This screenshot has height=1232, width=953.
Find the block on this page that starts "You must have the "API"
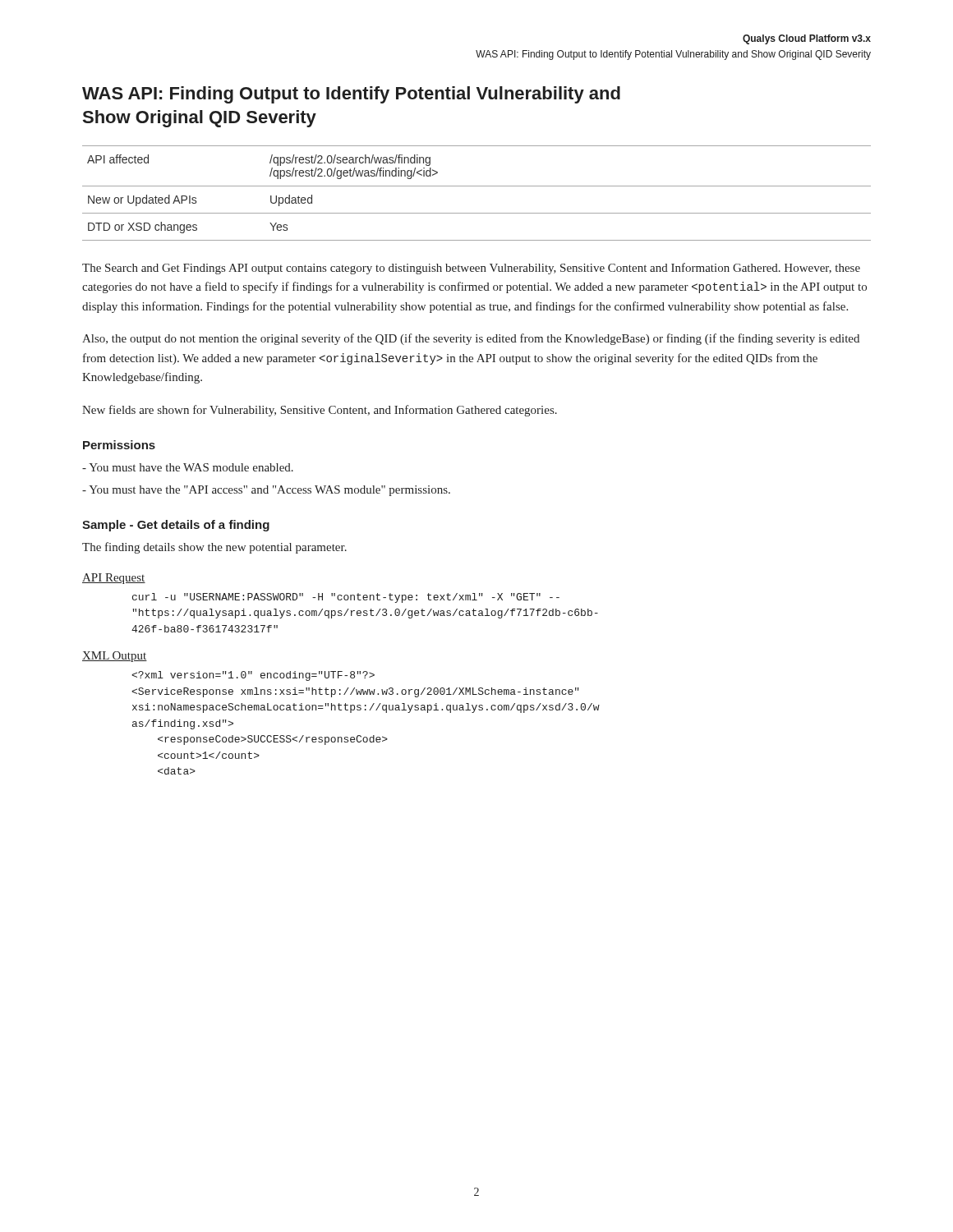click(267, 490)
